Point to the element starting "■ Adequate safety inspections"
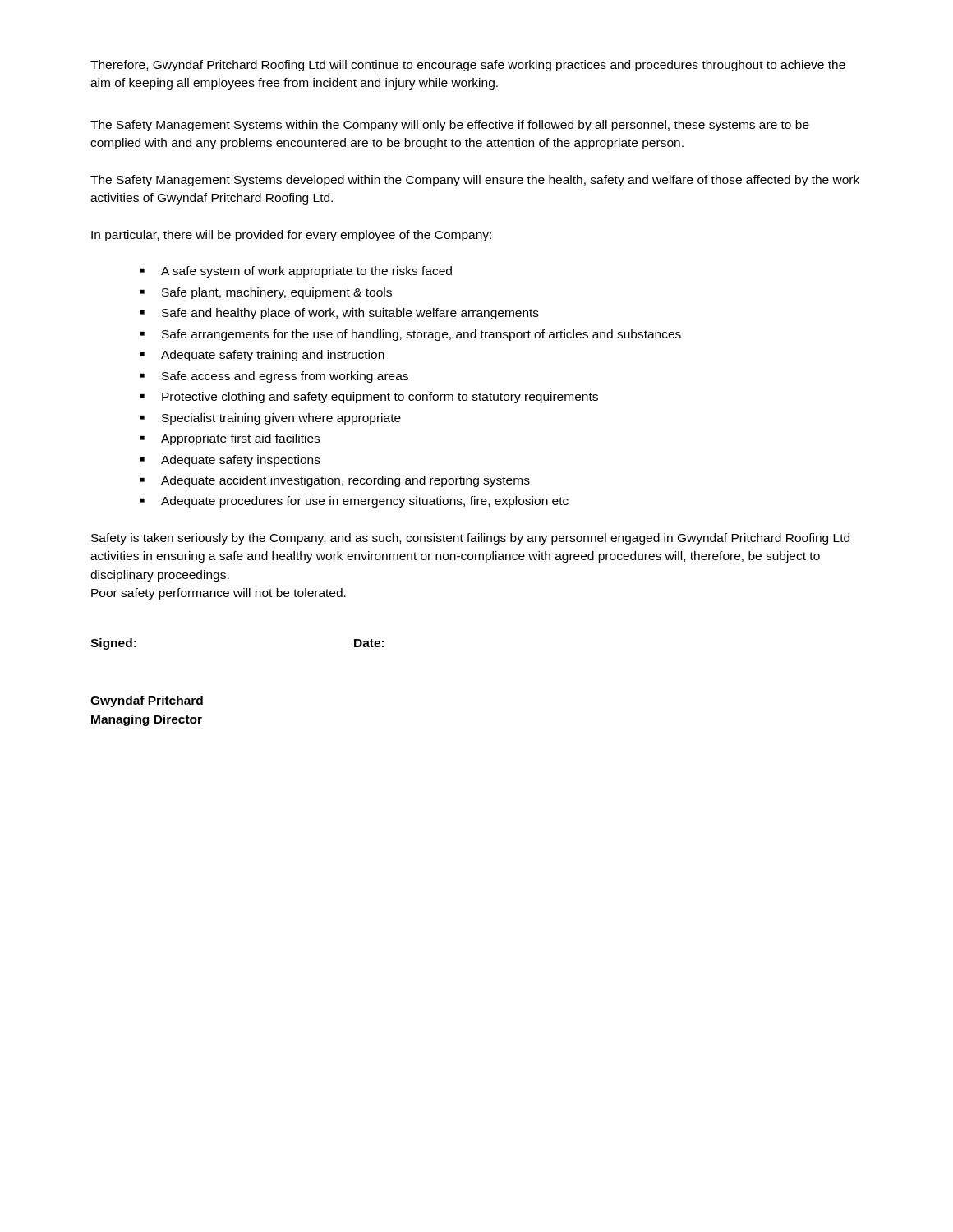Screen dimensions: 1232x953 pyautogui.click(x=230, y=461)
